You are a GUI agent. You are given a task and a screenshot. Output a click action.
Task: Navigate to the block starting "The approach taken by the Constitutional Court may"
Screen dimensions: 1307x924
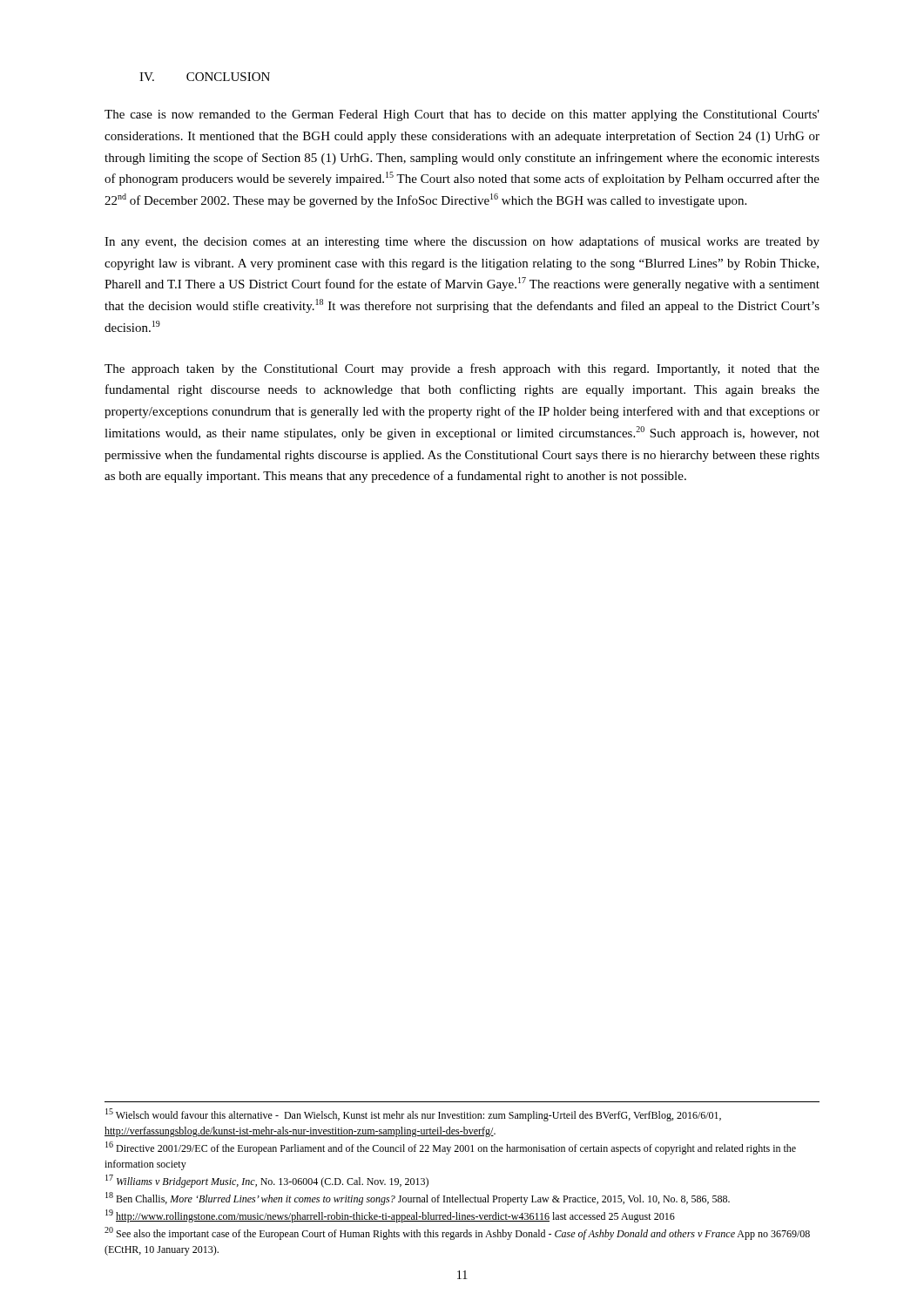point(462,422)
